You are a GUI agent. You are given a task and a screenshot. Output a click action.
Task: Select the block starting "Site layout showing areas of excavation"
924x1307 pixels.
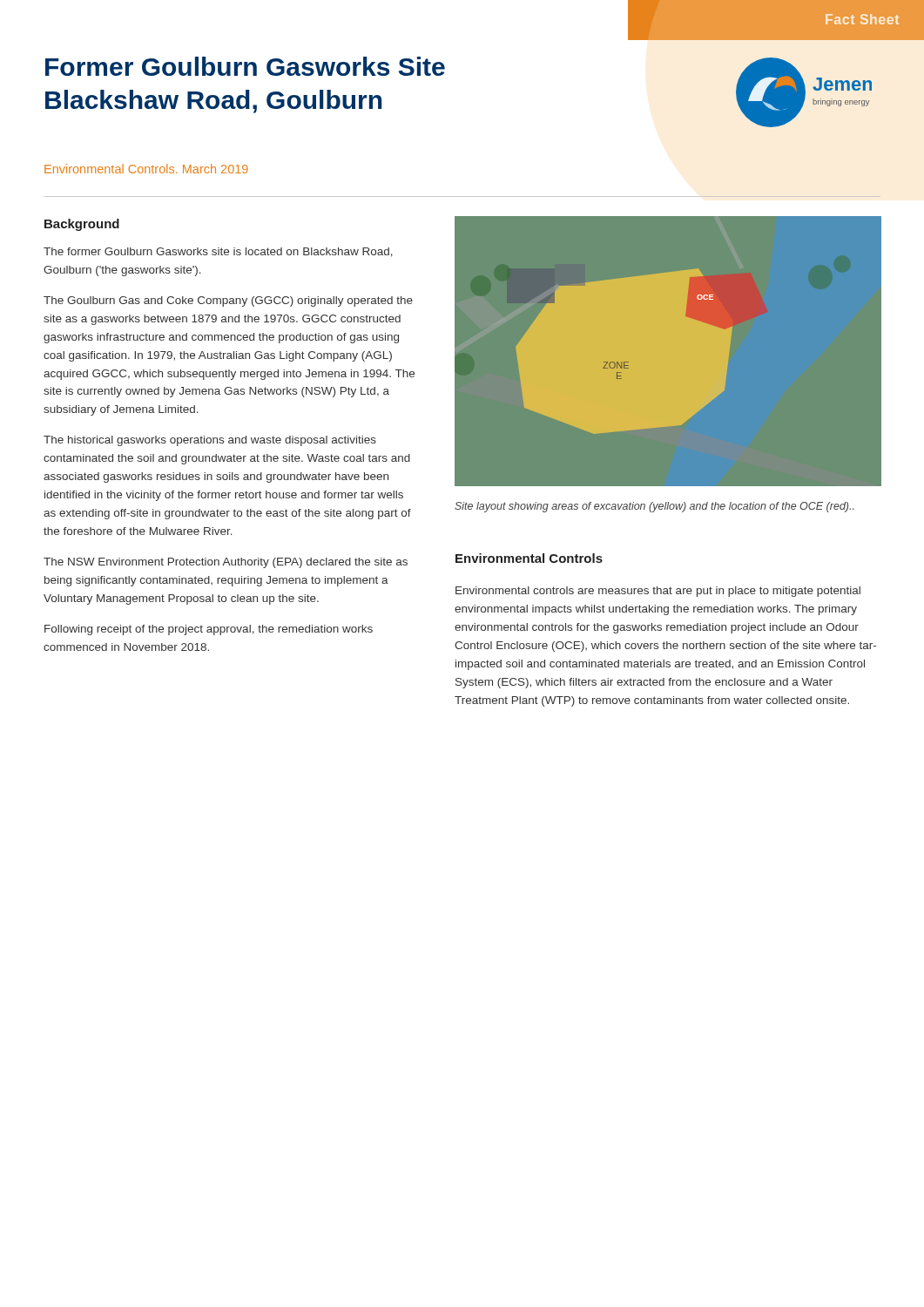668,506
